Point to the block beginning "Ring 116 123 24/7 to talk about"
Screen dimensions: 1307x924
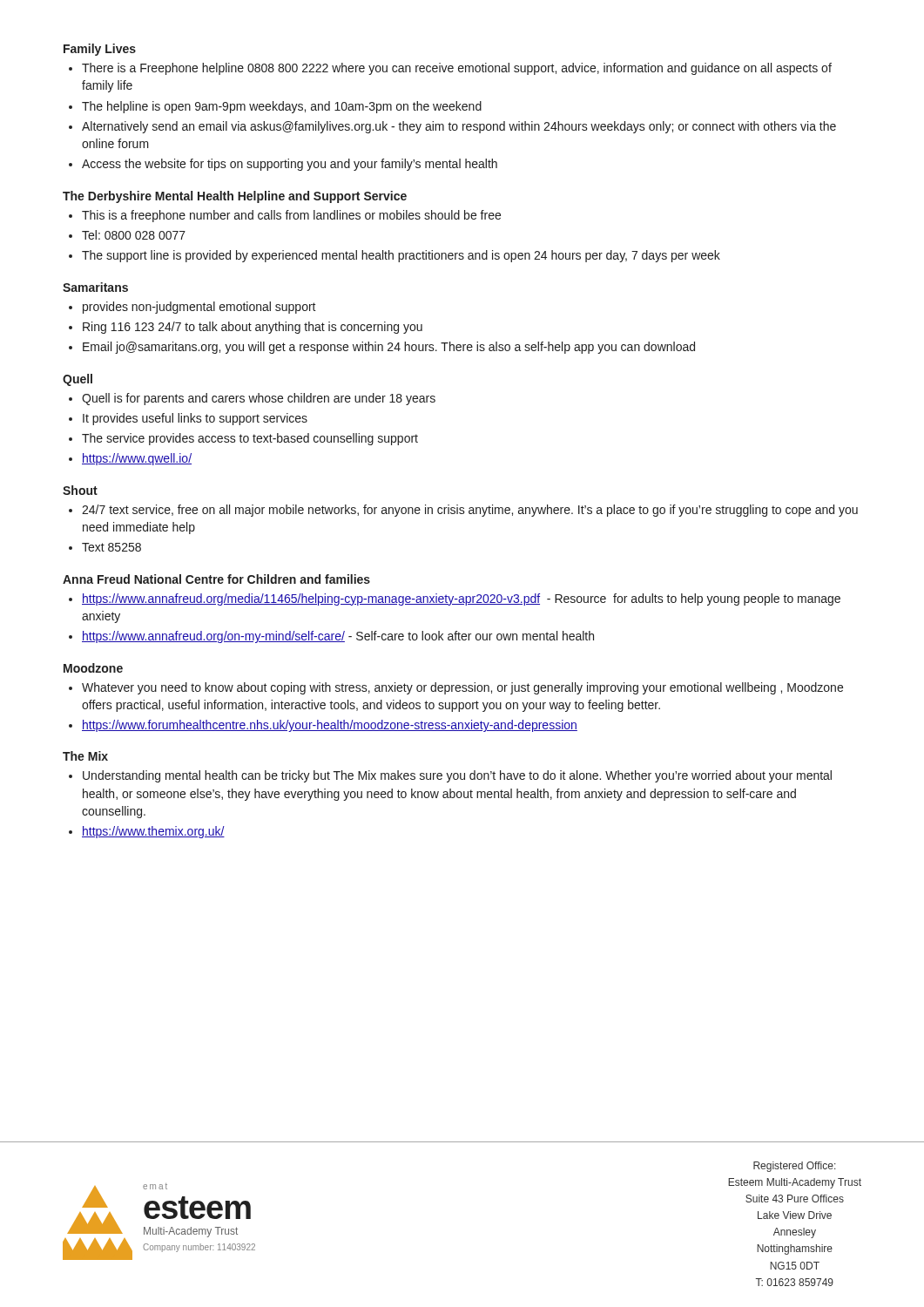(x=252, y=327)
